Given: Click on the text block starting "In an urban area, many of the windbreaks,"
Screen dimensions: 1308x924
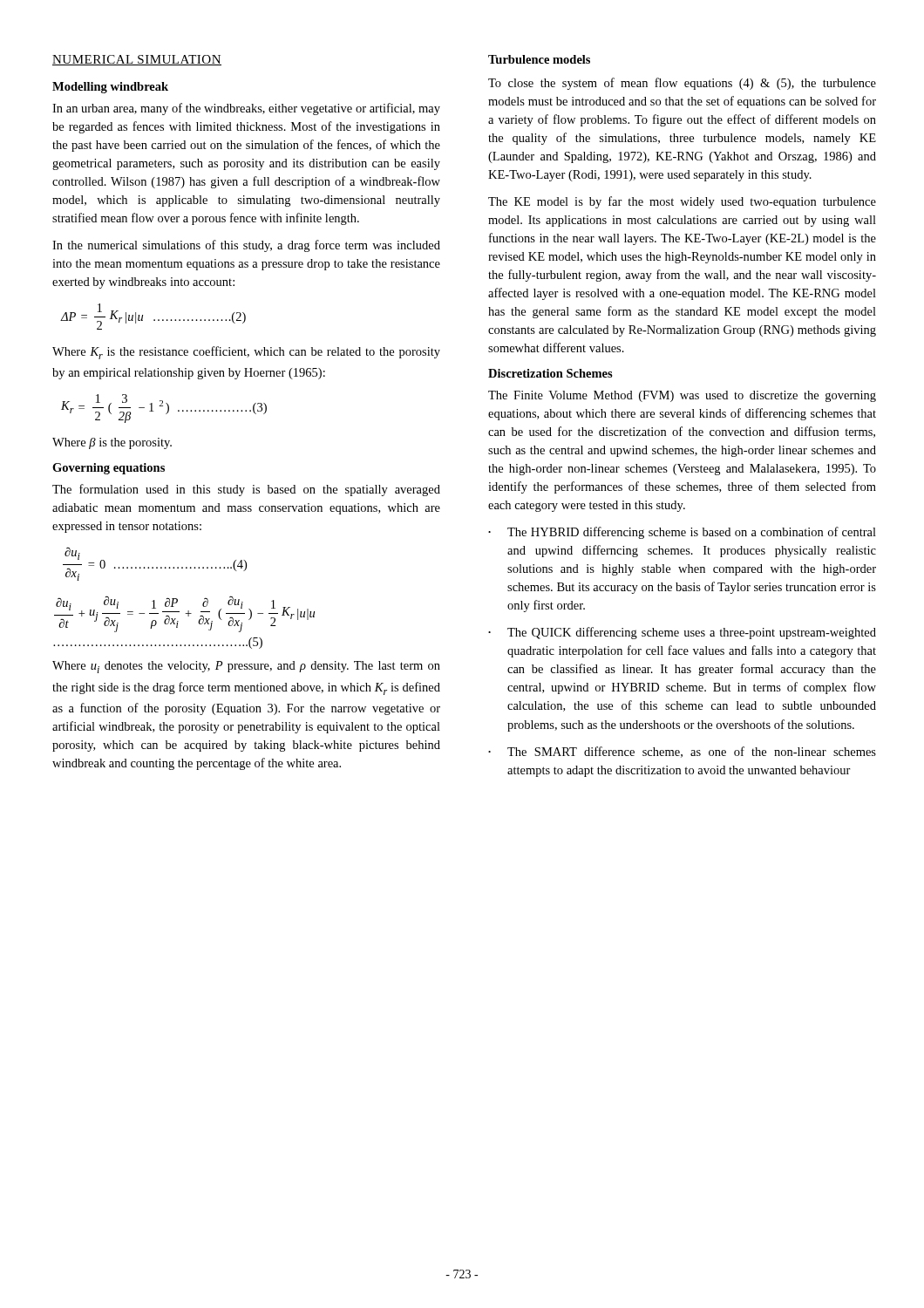Looking at the screenshot, I should [246, 163].
